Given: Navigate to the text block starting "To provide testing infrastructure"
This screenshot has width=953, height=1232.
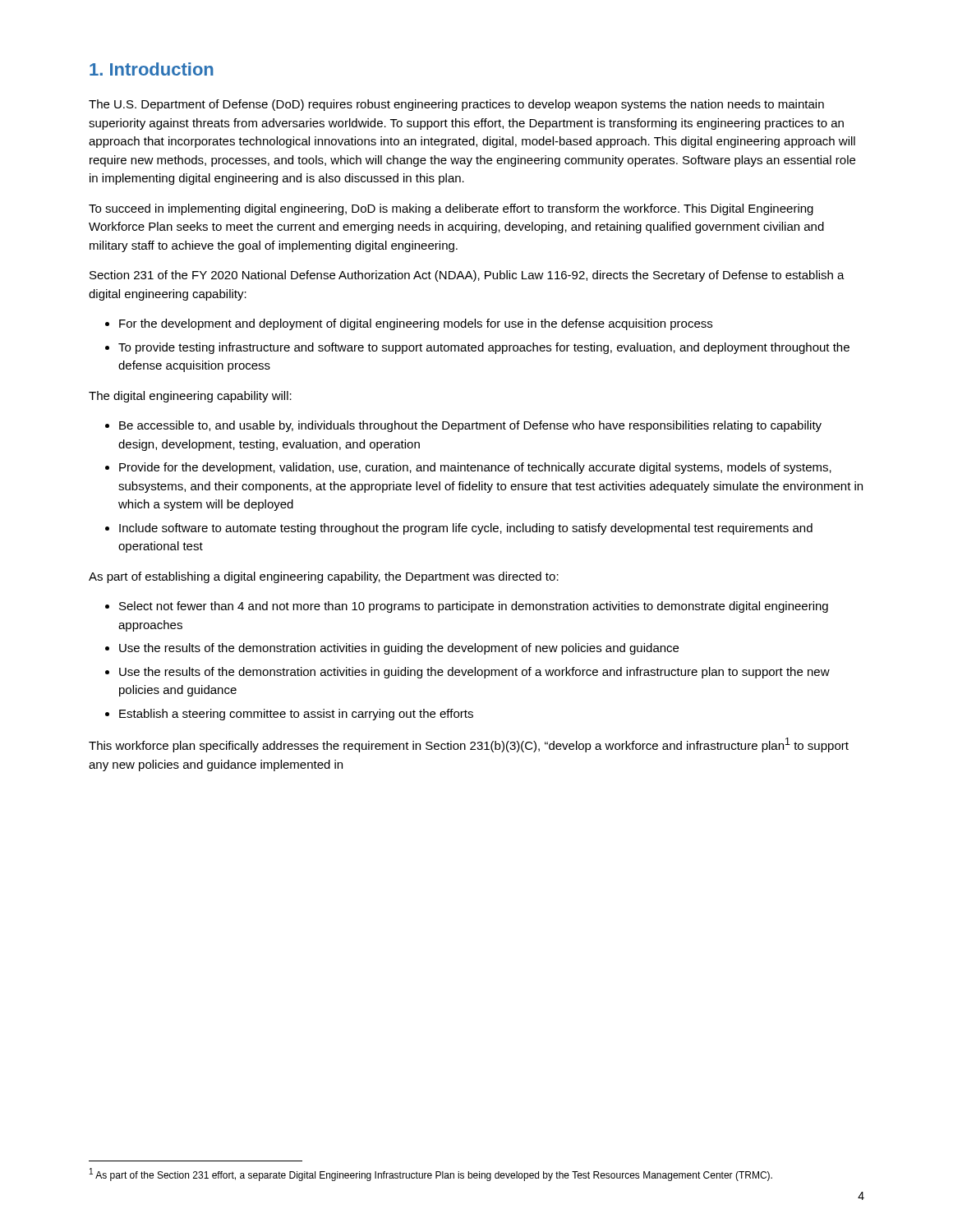Looking at the screenshot, I should (484, 356).
